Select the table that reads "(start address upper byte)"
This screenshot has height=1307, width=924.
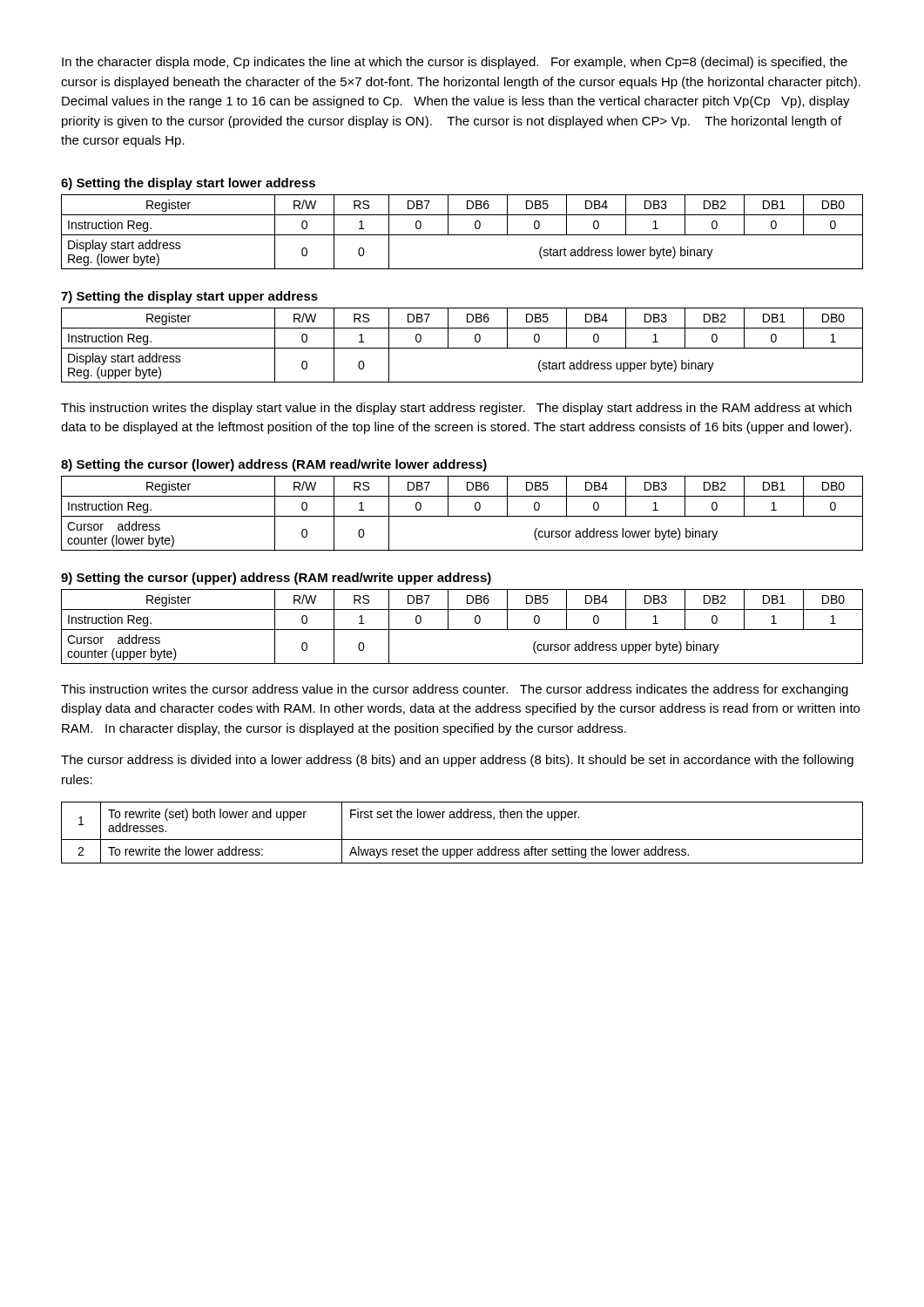[462, 345]
